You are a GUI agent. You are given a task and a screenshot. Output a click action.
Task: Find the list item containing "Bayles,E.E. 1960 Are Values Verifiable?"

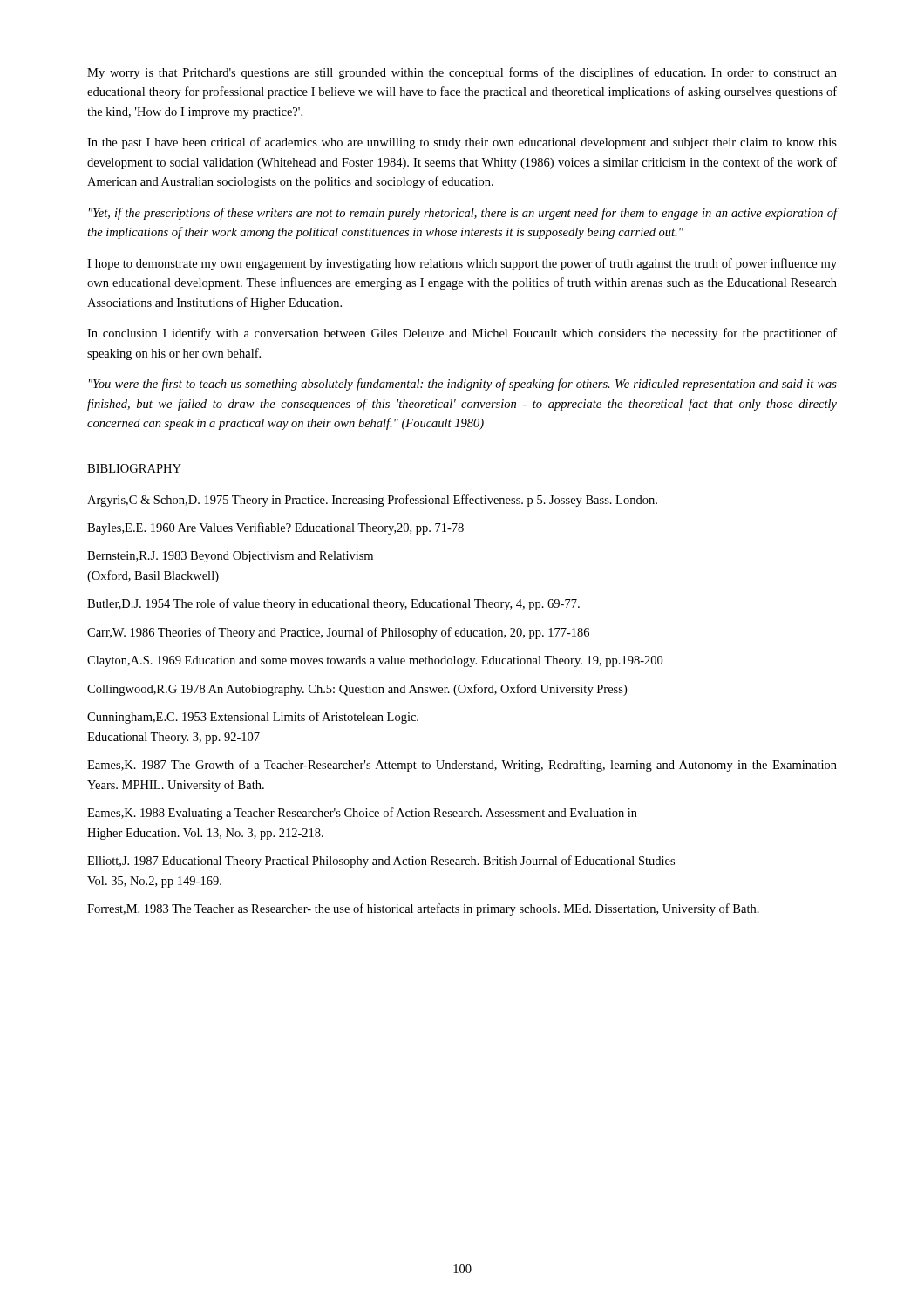[276, 528]
